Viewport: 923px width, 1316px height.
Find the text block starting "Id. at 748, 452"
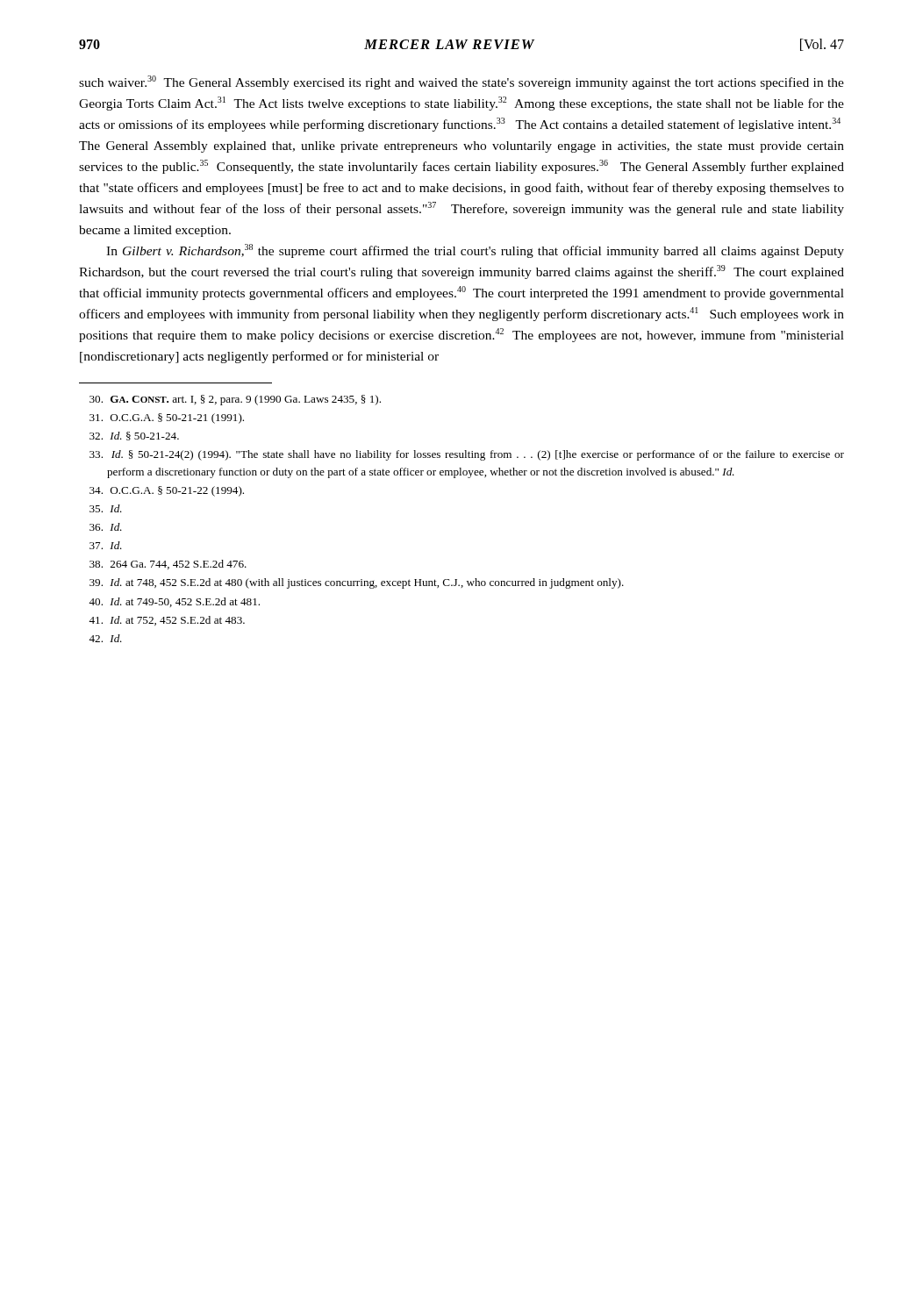click(x=462, y=583)
